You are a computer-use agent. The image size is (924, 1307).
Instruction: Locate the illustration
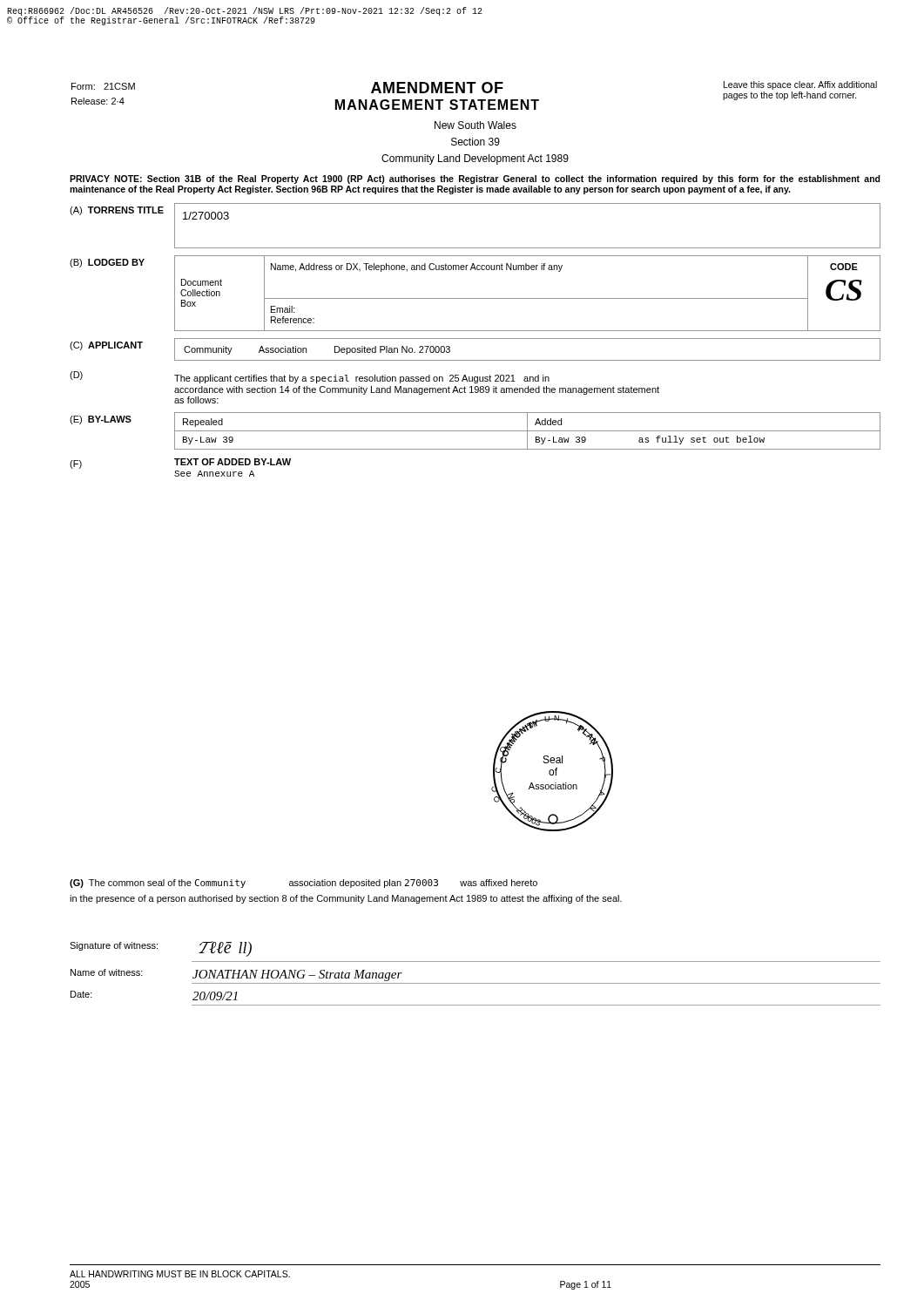pos(553,772)
